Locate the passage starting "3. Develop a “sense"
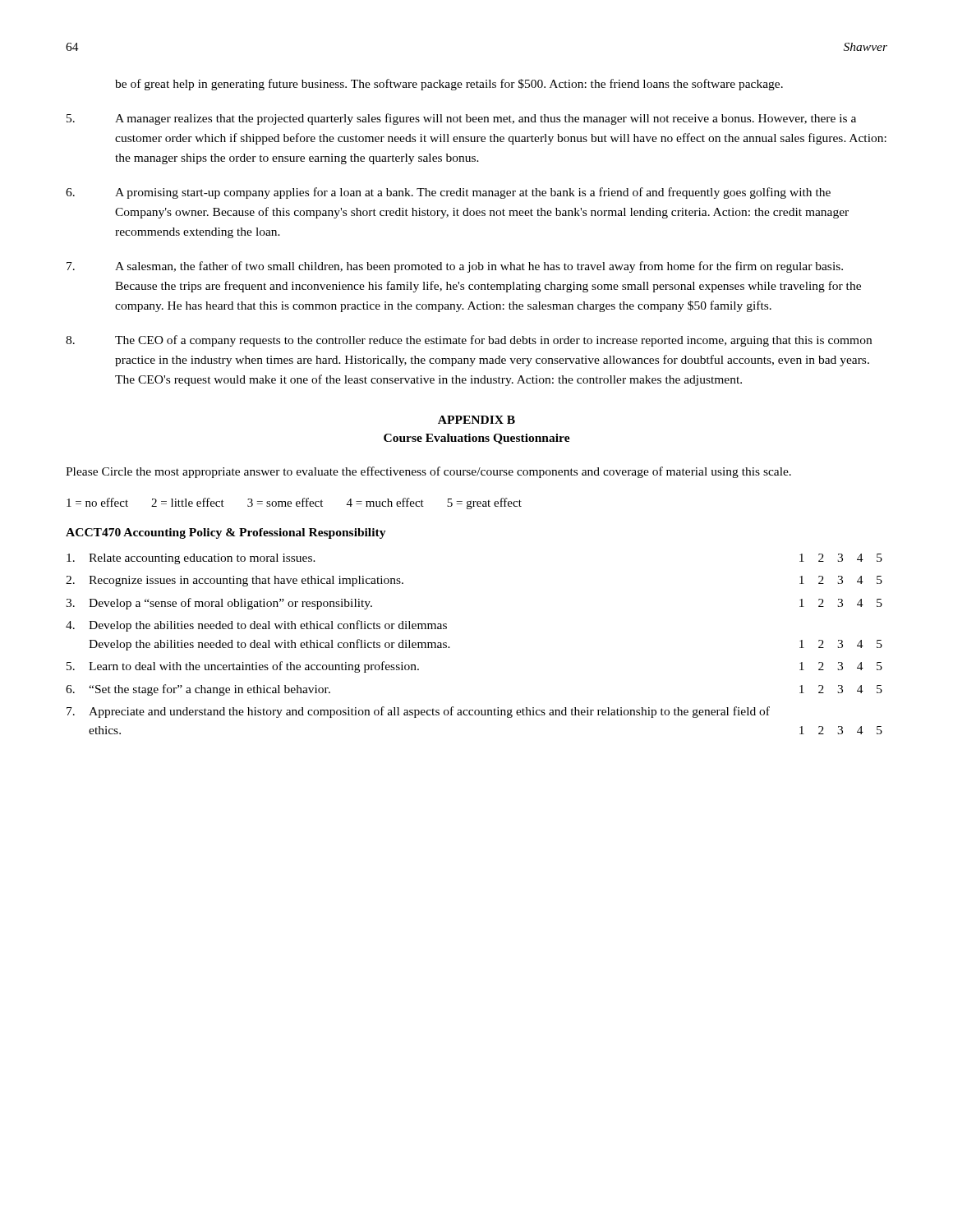953x1232 pixels. (x=233, y=603)
